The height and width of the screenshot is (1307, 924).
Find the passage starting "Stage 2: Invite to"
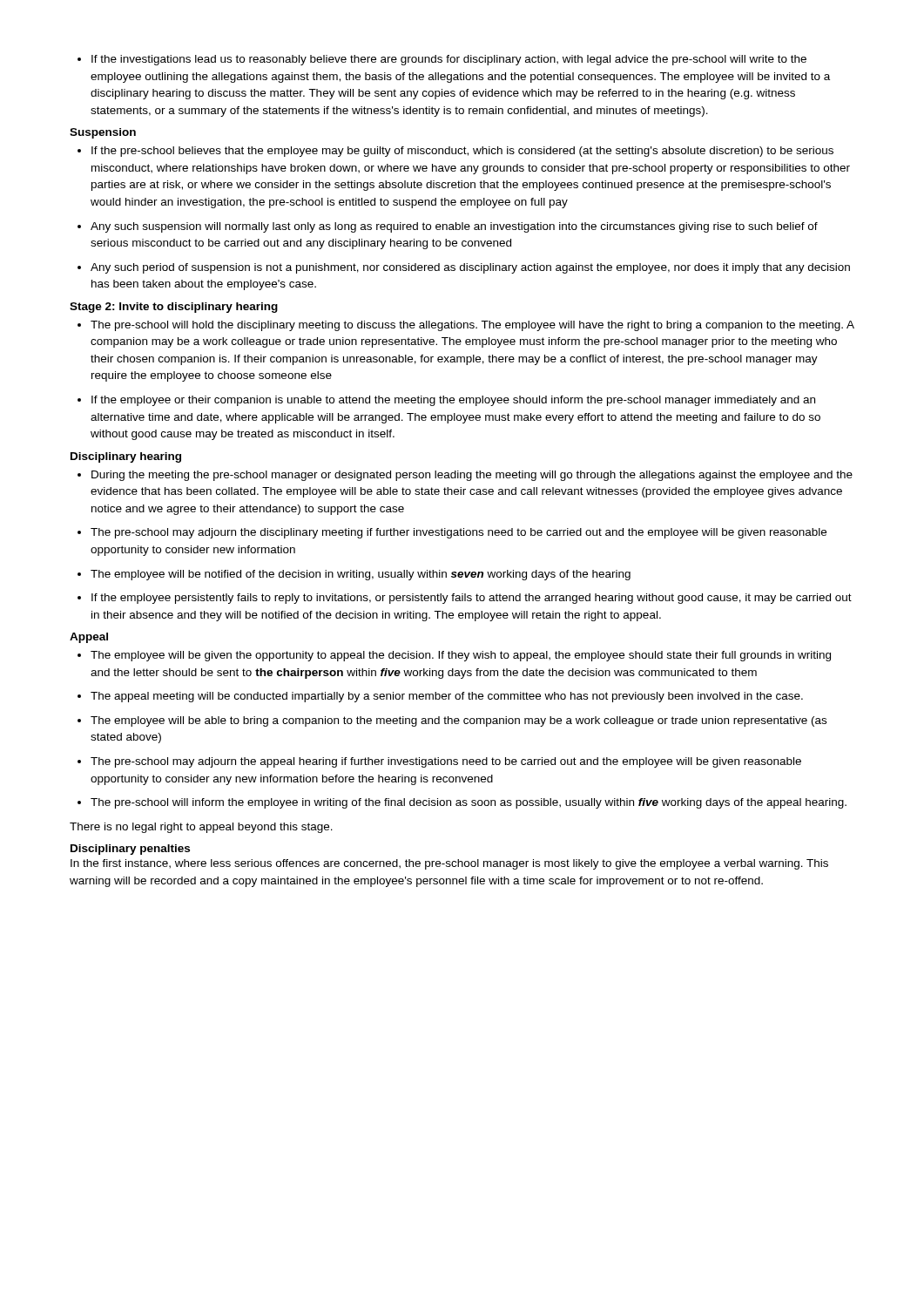coord(174,306)
